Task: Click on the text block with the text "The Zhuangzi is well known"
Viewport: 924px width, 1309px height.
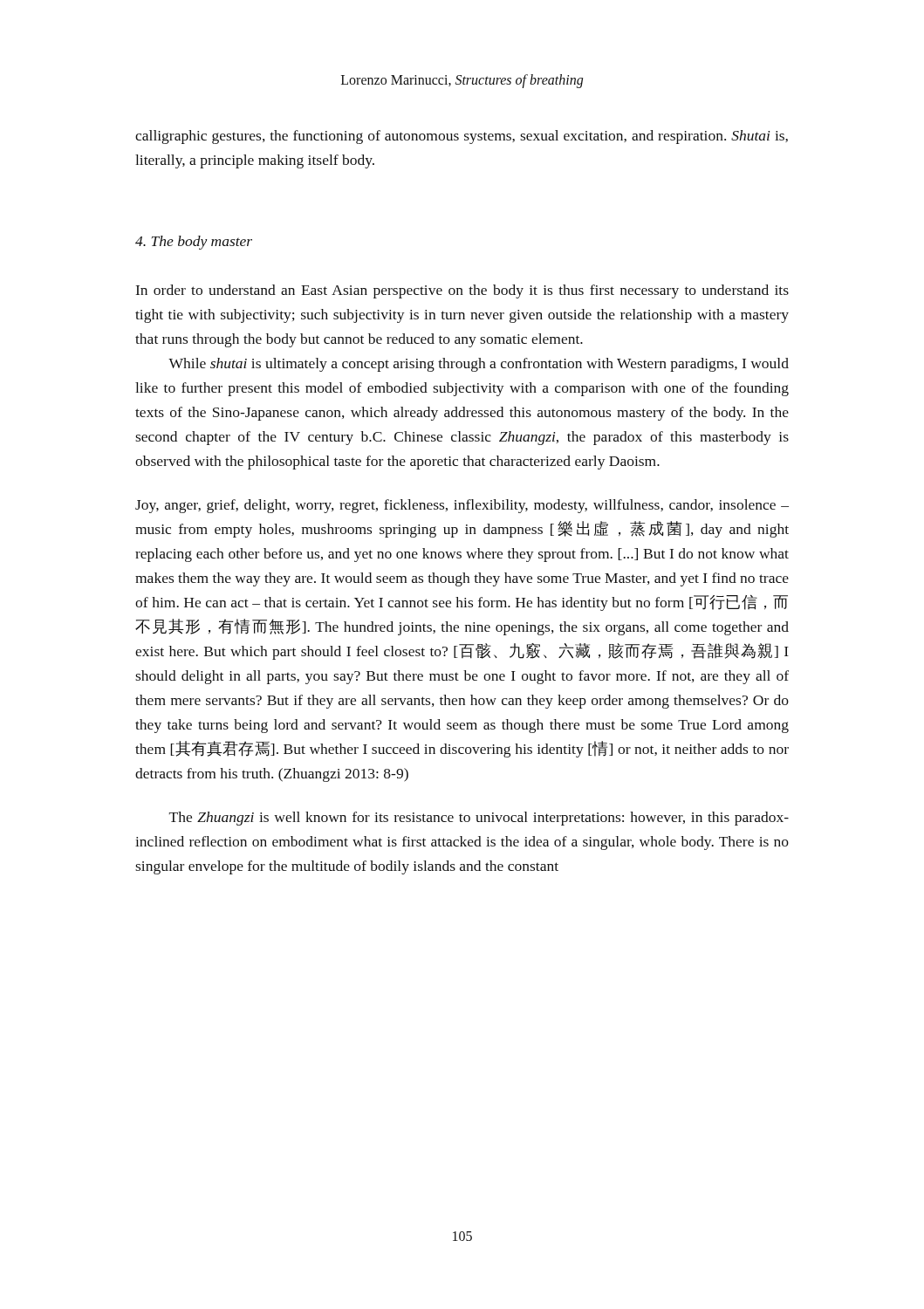Action: [x=462, y=841]
